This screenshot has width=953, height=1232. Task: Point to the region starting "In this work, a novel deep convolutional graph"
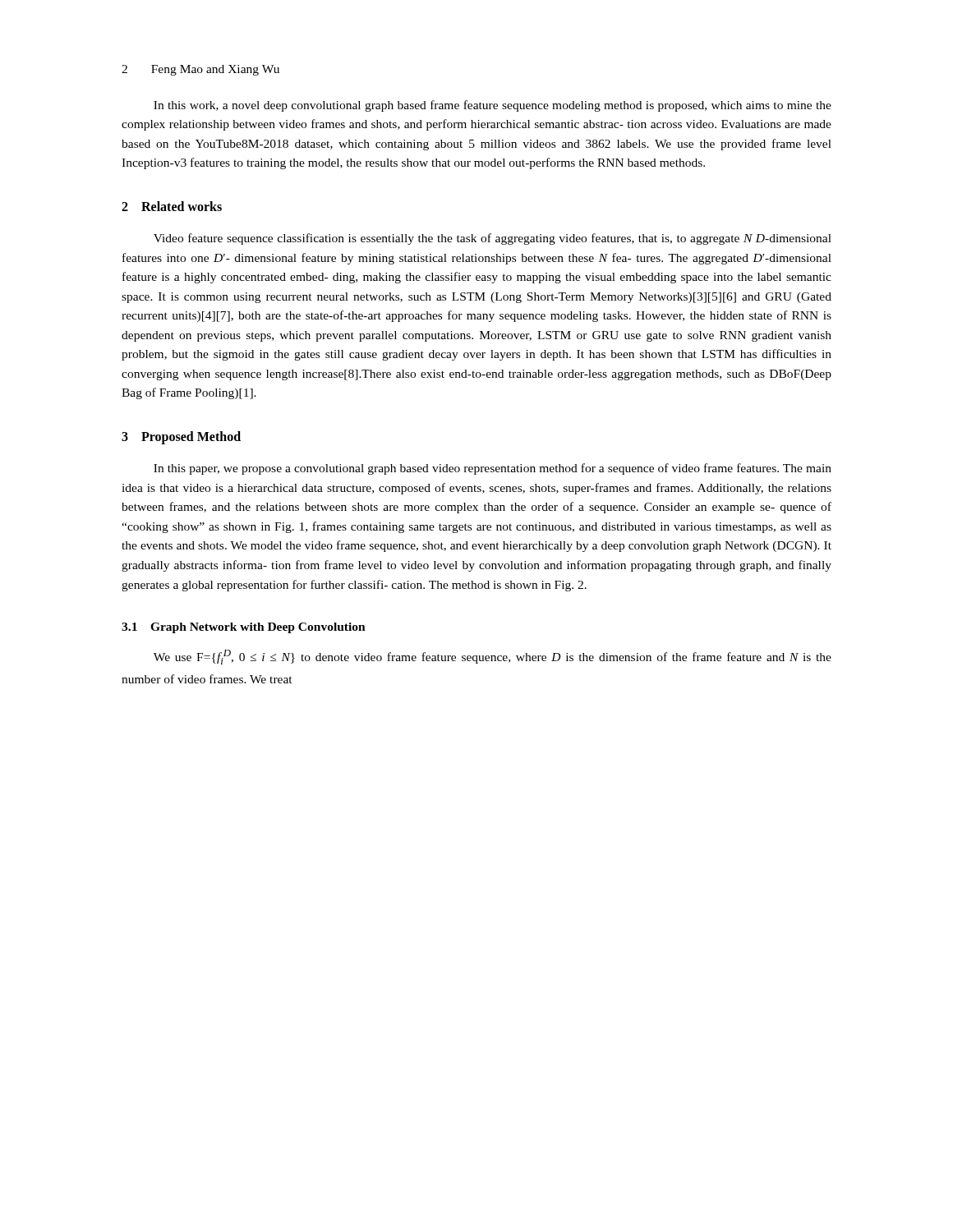click(476, 133)
